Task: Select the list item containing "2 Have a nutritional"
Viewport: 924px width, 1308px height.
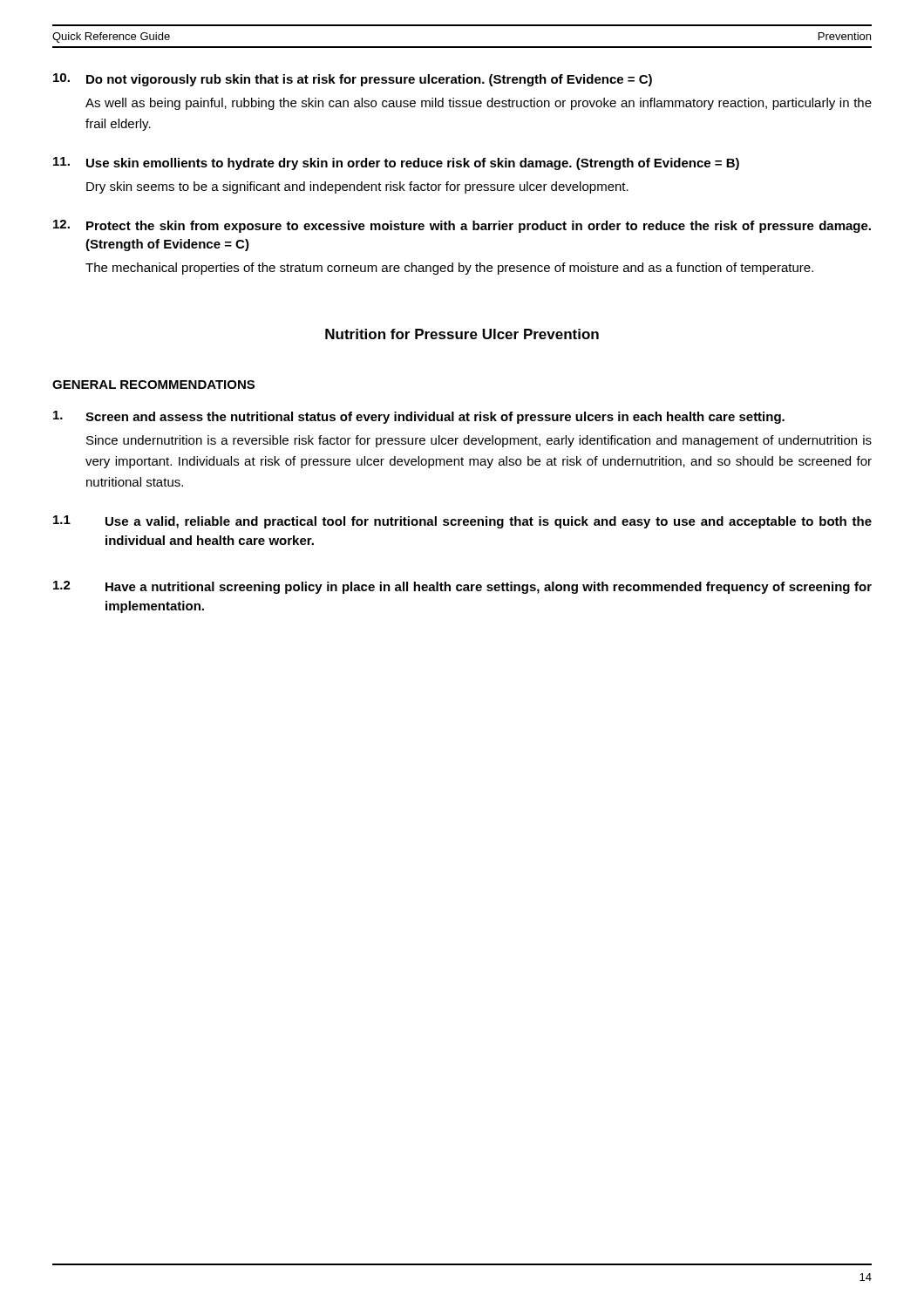Action: [x=462, y=596]
